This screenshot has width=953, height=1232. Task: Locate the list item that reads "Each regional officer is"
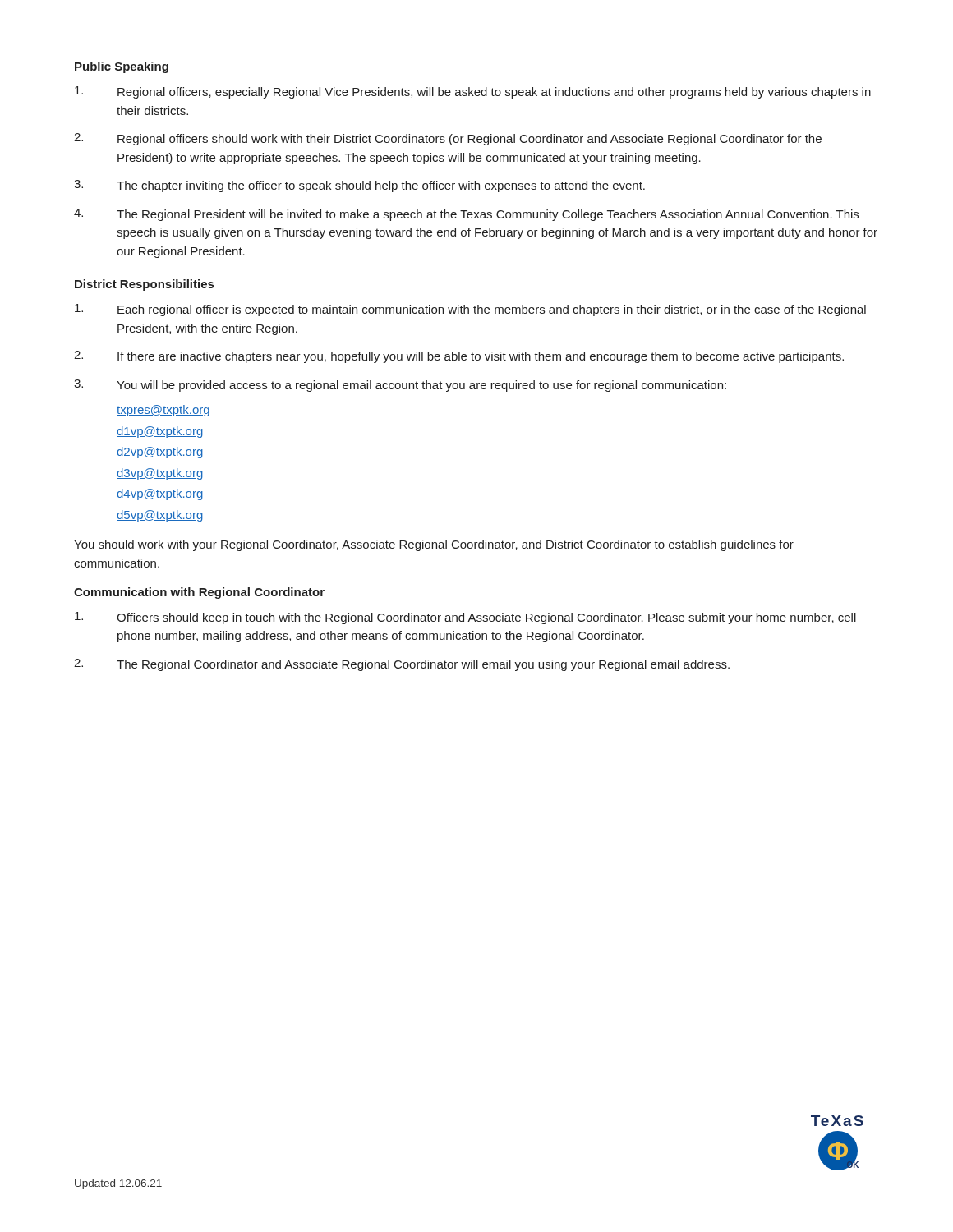[476, 319]
